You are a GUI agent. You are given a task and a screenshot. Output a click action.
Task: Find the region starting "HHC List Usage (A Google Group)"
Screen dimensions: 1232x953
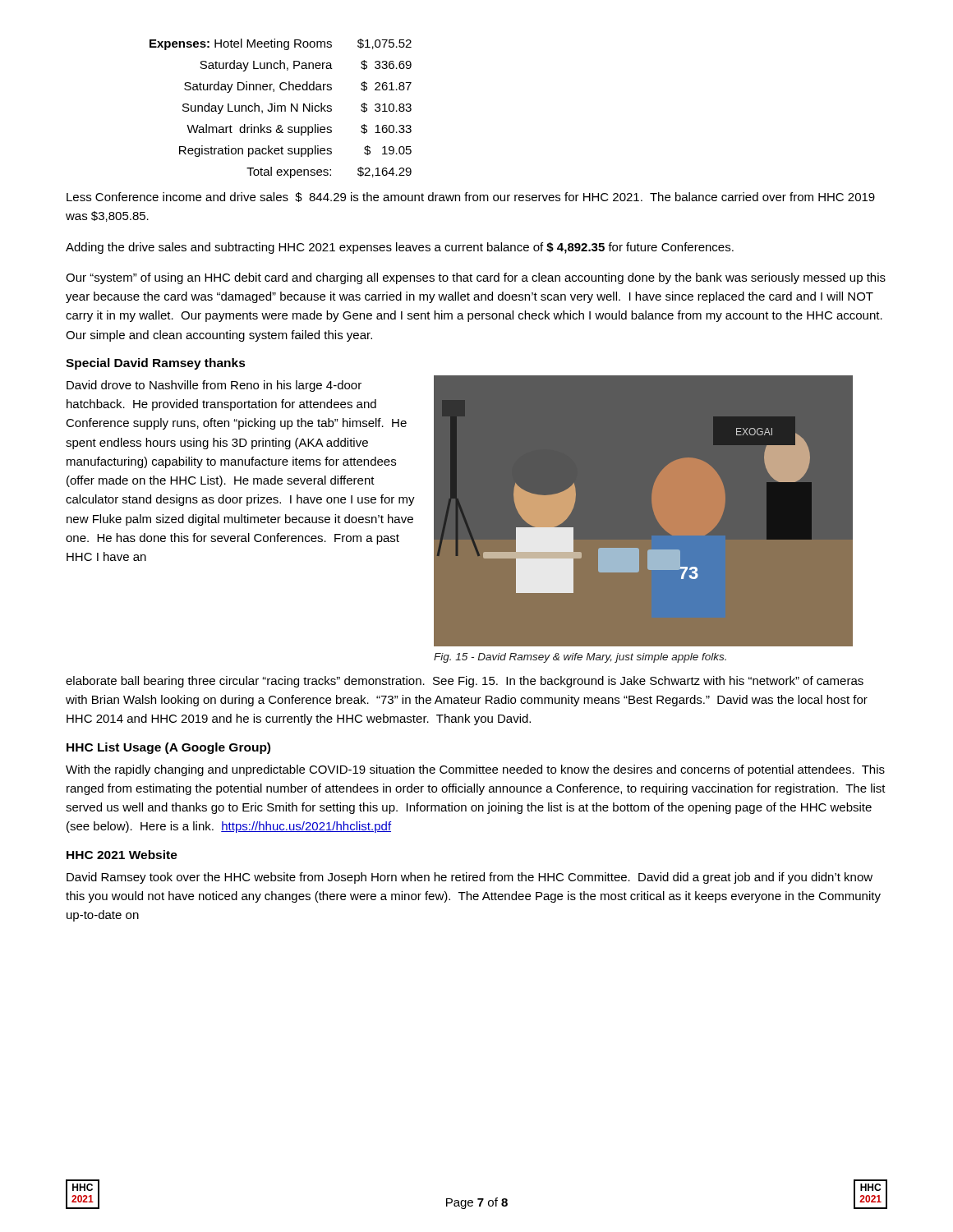coord(168,747)
